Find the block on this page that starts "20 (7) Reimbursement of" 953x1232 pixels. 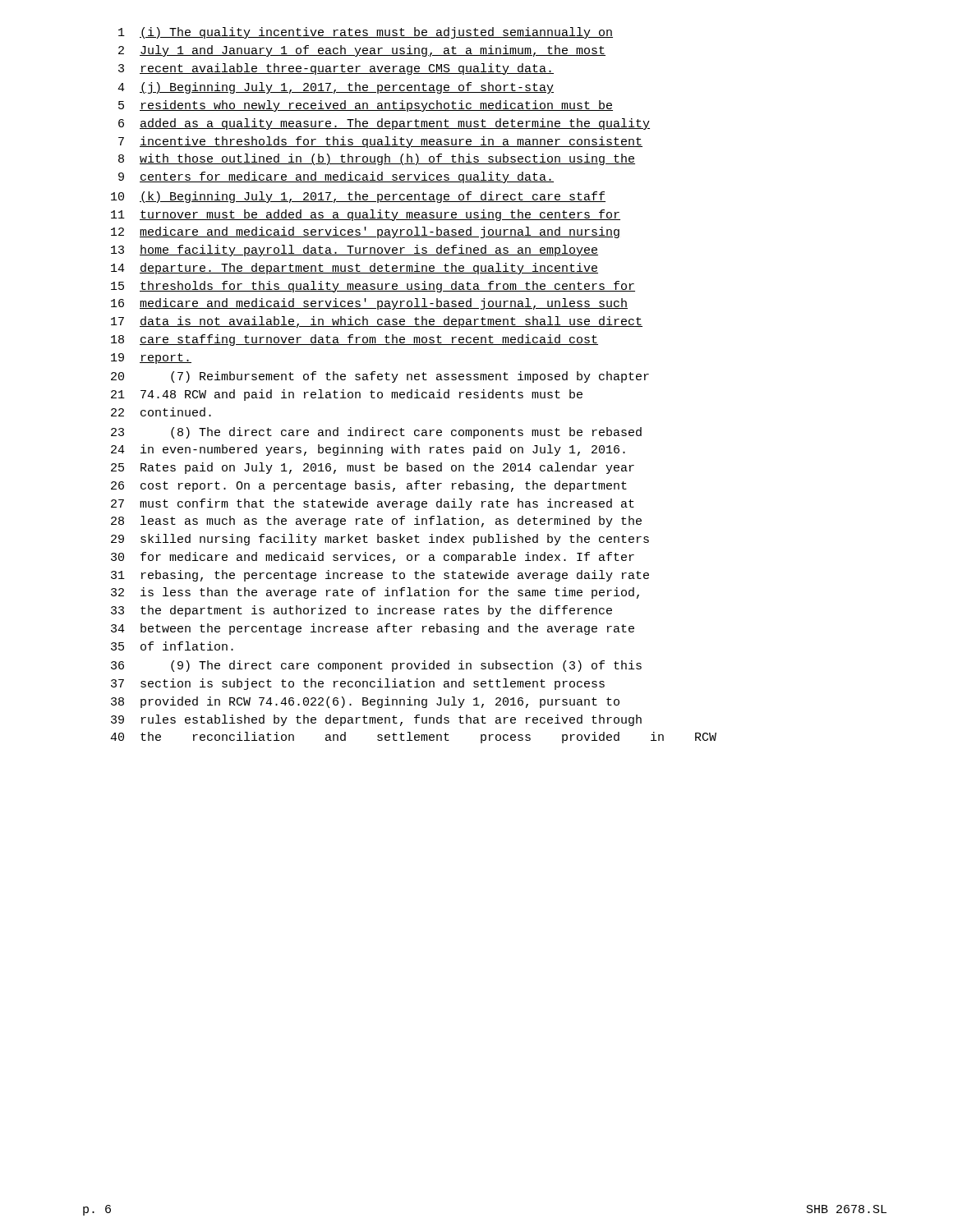pos(485,378)
